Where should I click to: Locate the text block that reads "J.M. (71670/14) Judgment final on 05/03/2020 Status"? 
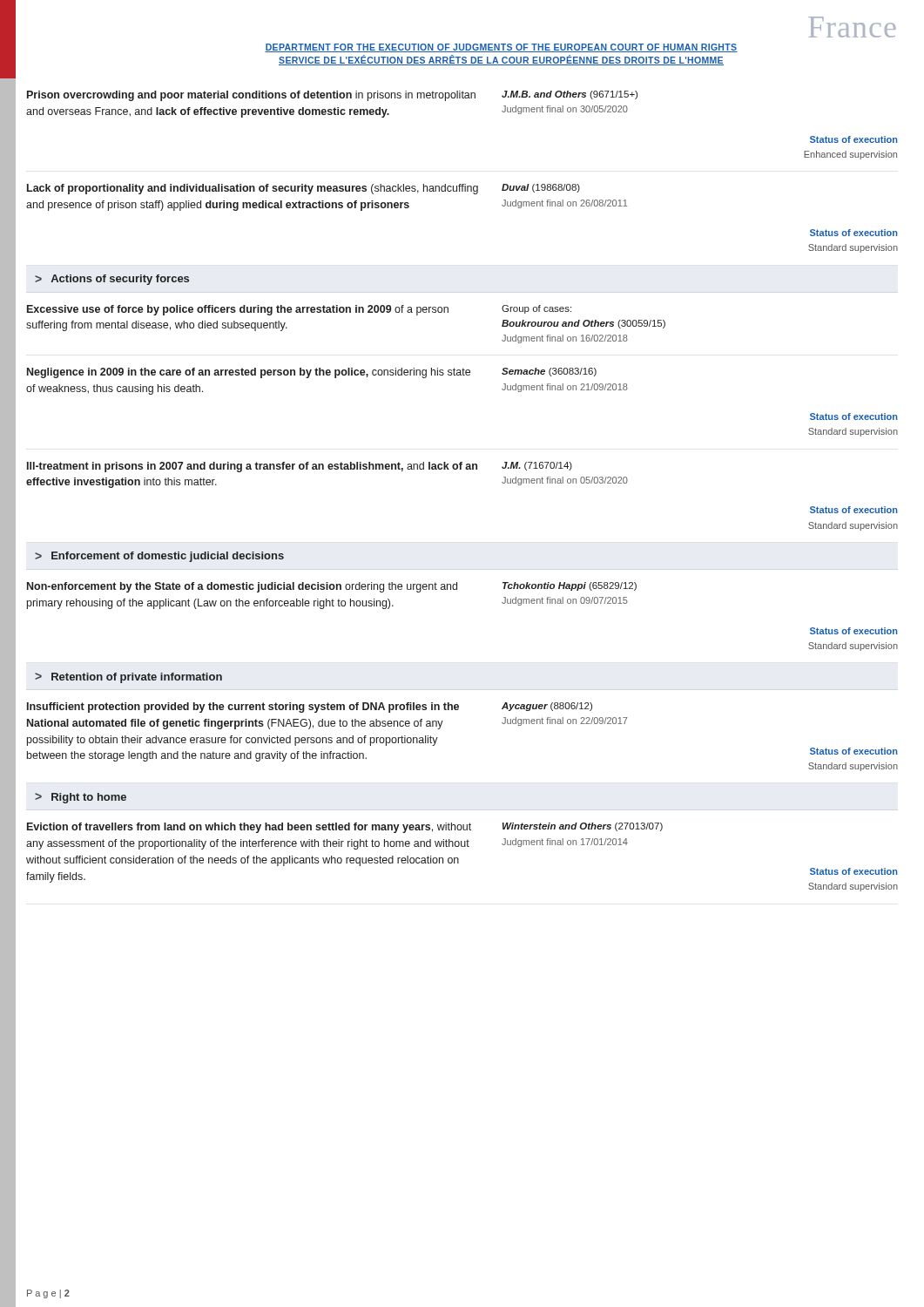pos(537,466)
